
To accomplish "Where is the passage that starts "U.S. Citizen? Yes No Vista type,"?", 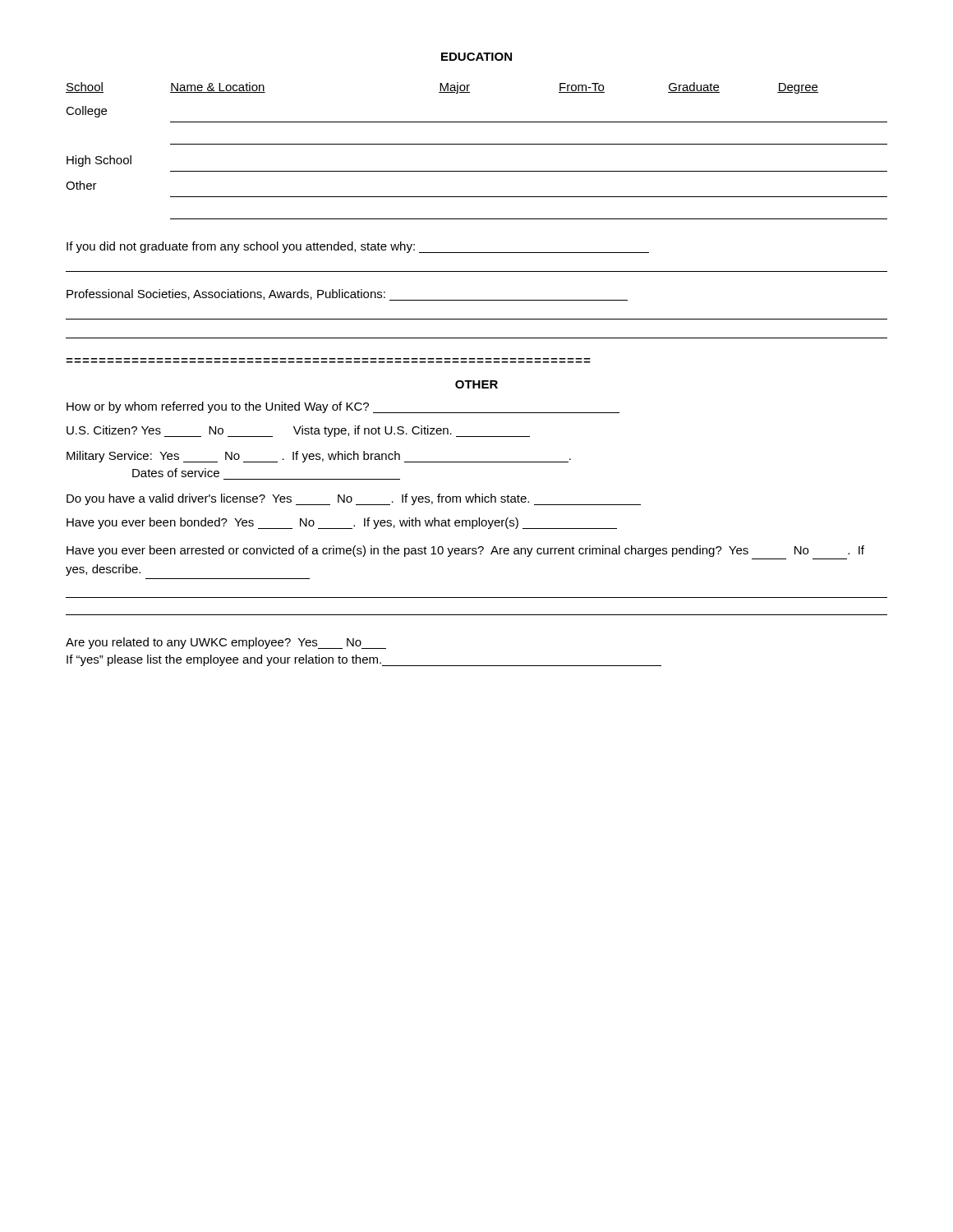I will coord(298,430).
